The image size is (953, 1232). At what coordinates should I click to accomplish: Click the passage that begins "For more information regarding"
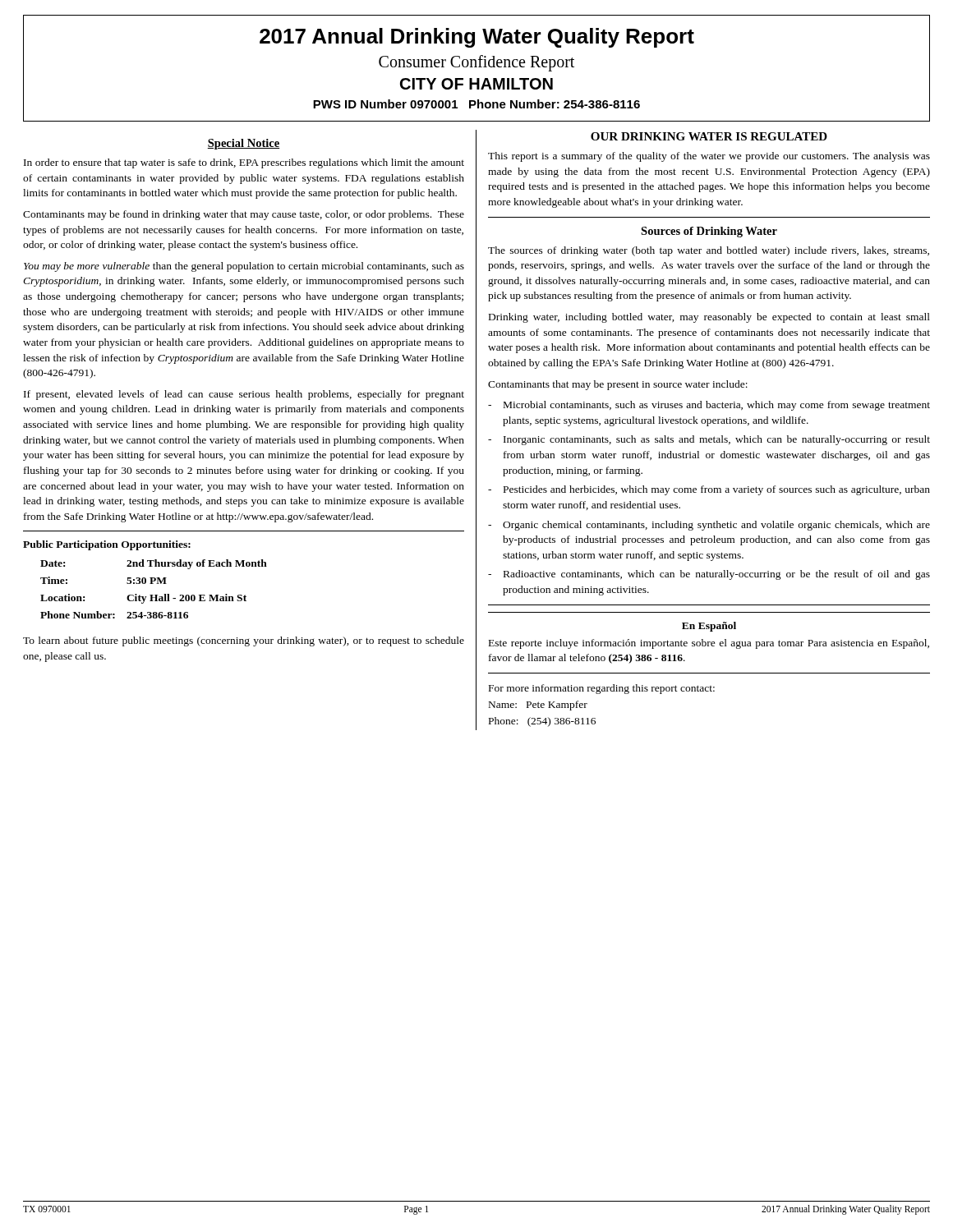602,689
